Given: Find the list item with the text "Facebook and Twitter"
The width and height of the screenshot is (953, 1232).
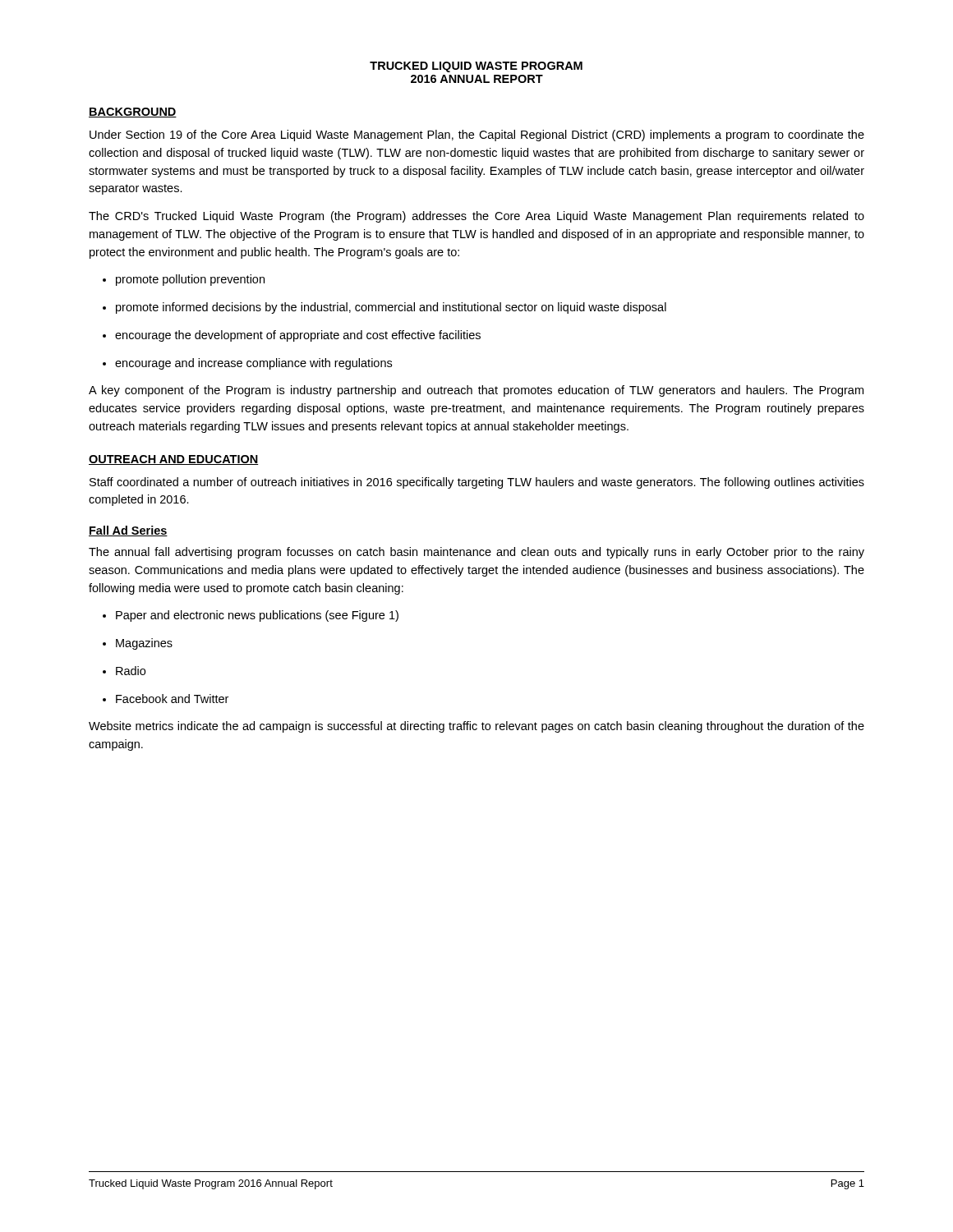Looking at the screenshot, I should coord(166,699).
